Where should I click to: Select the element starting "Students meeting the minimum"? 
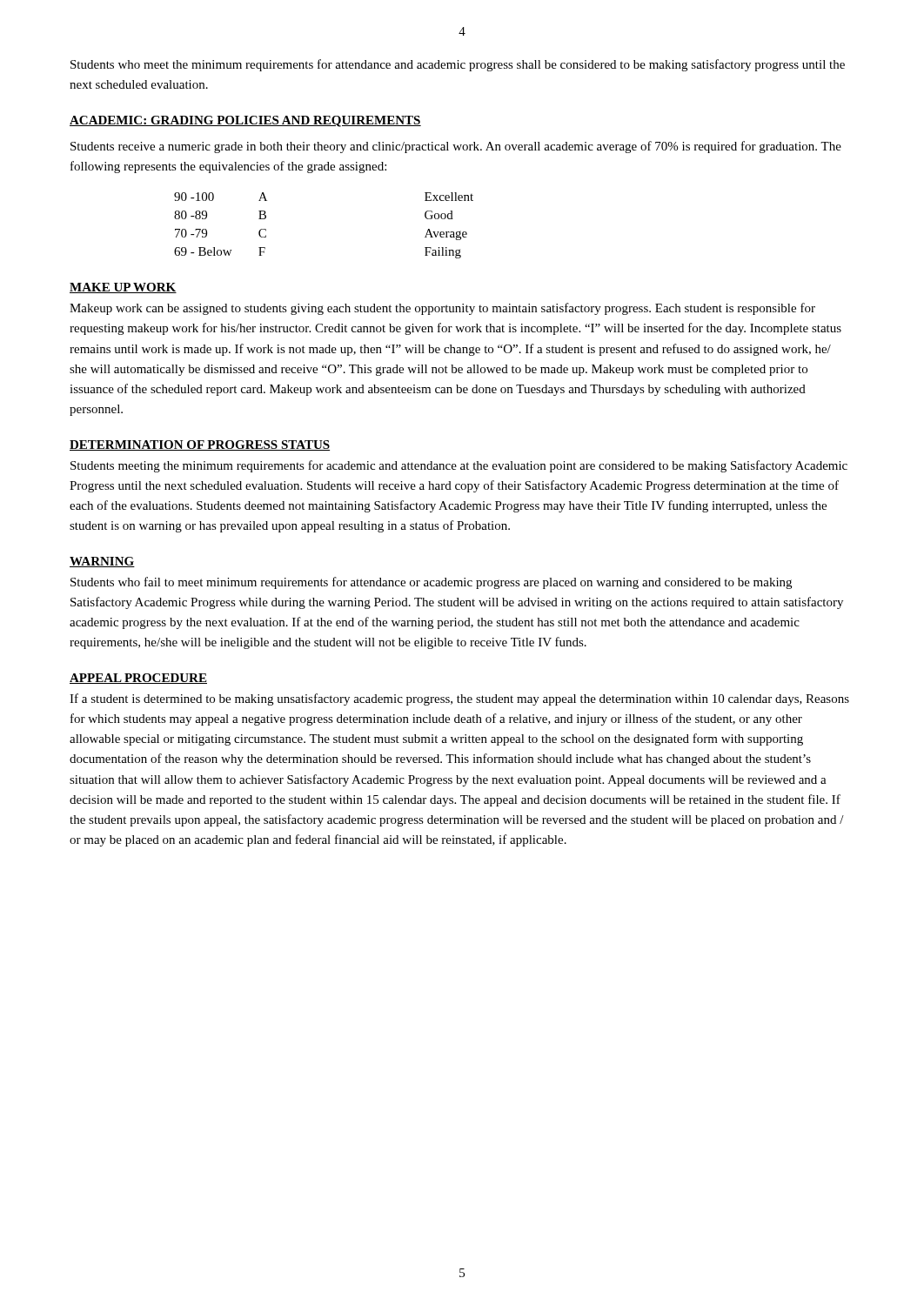[459, 495]
